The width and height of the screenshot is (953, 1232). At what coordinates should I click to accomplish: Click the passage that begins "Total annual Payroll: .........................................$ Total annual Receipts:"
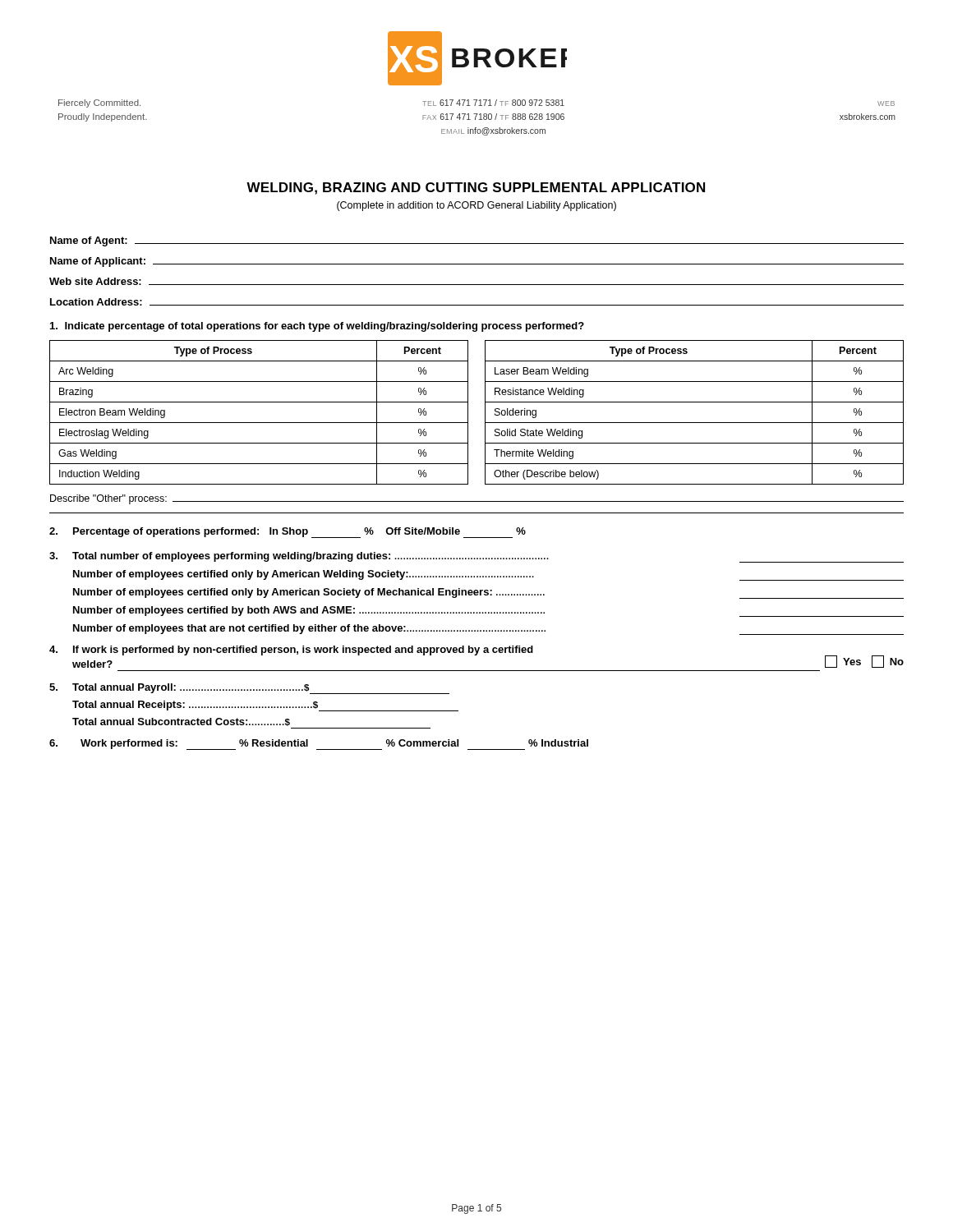pyautogui.click(x=249, y=689)
